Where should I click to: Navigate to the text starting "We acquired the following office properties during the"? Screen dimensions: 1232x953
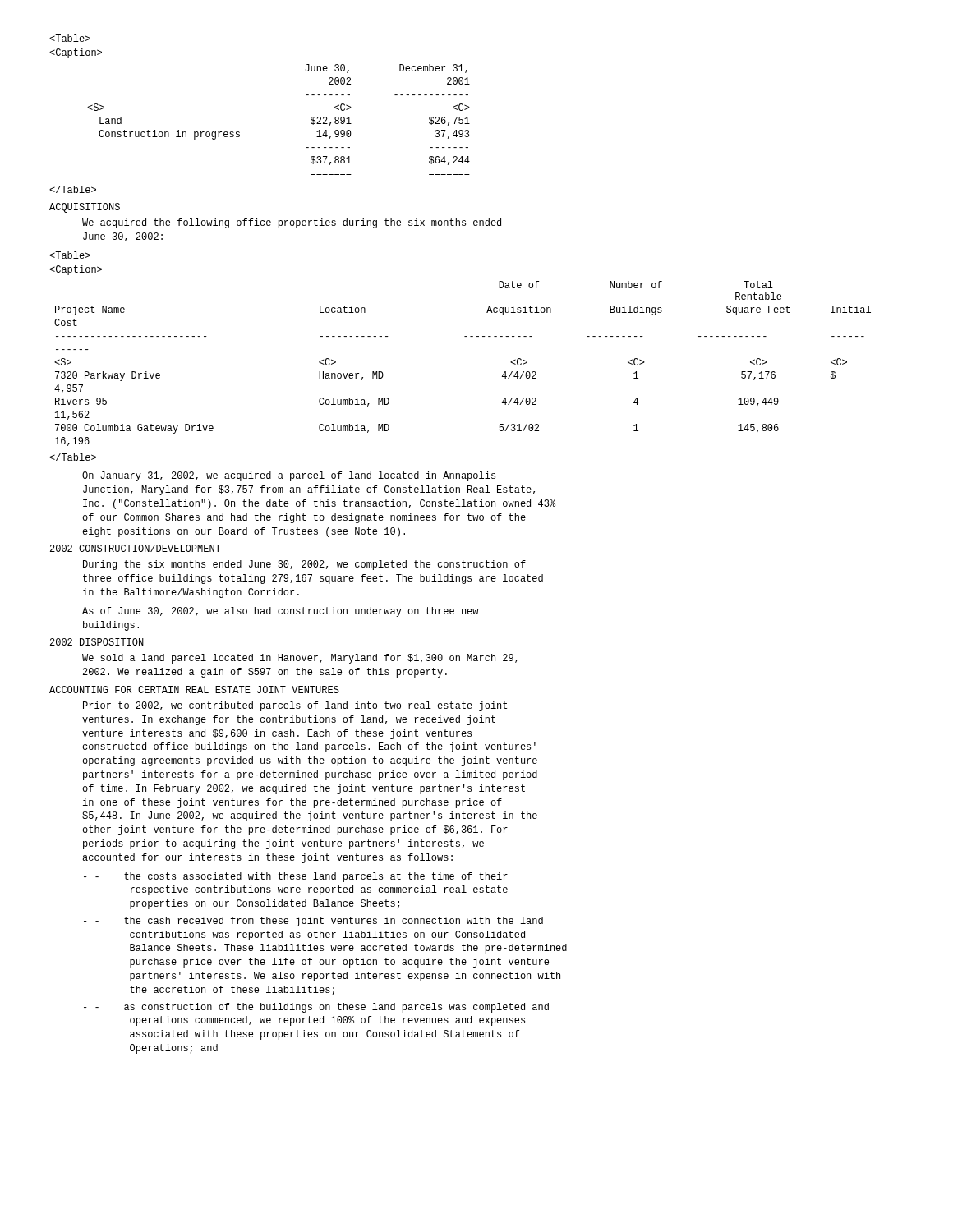(x=476, y=231)
